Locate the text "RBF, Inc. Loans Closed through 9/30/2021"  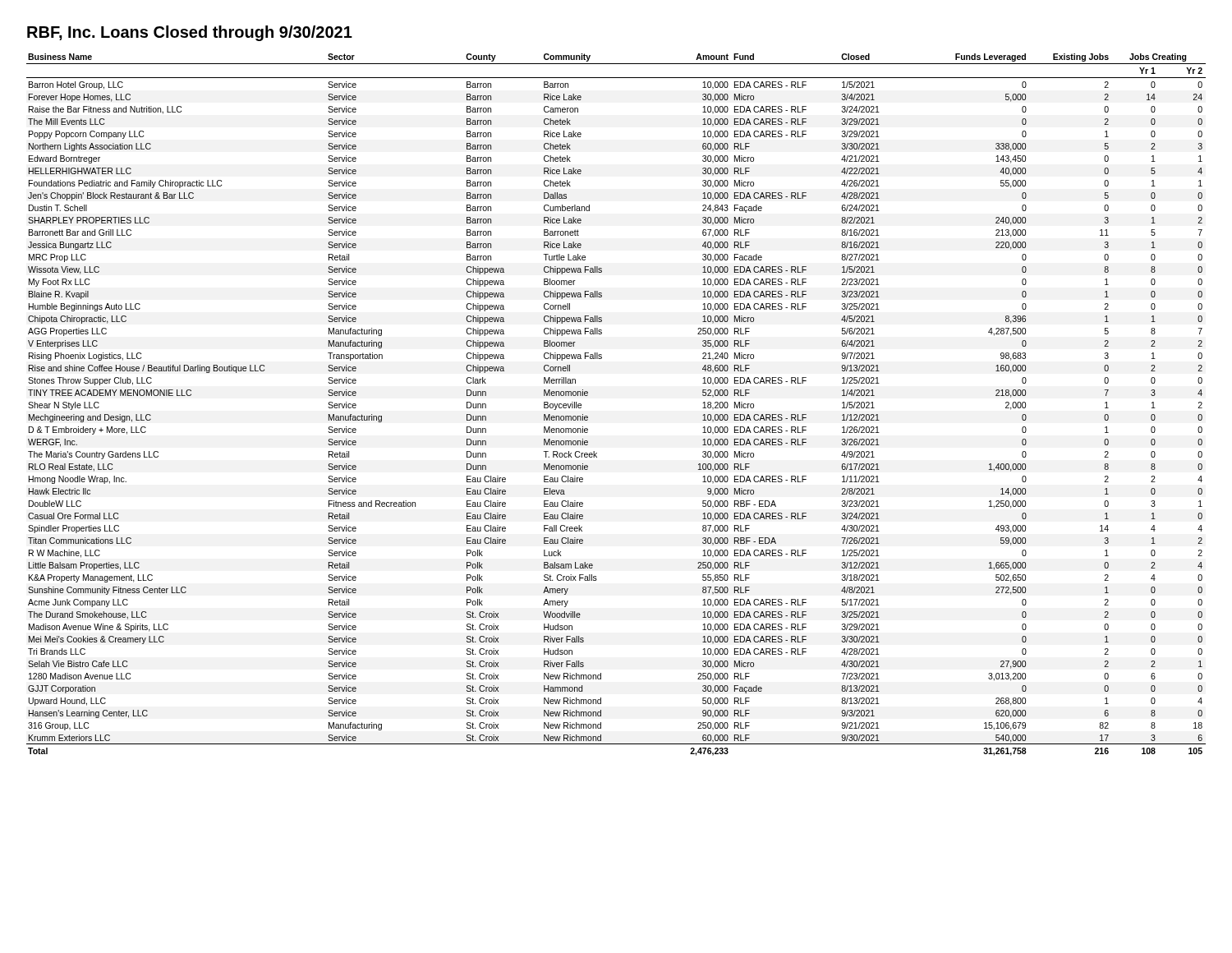tap(189, 32)
